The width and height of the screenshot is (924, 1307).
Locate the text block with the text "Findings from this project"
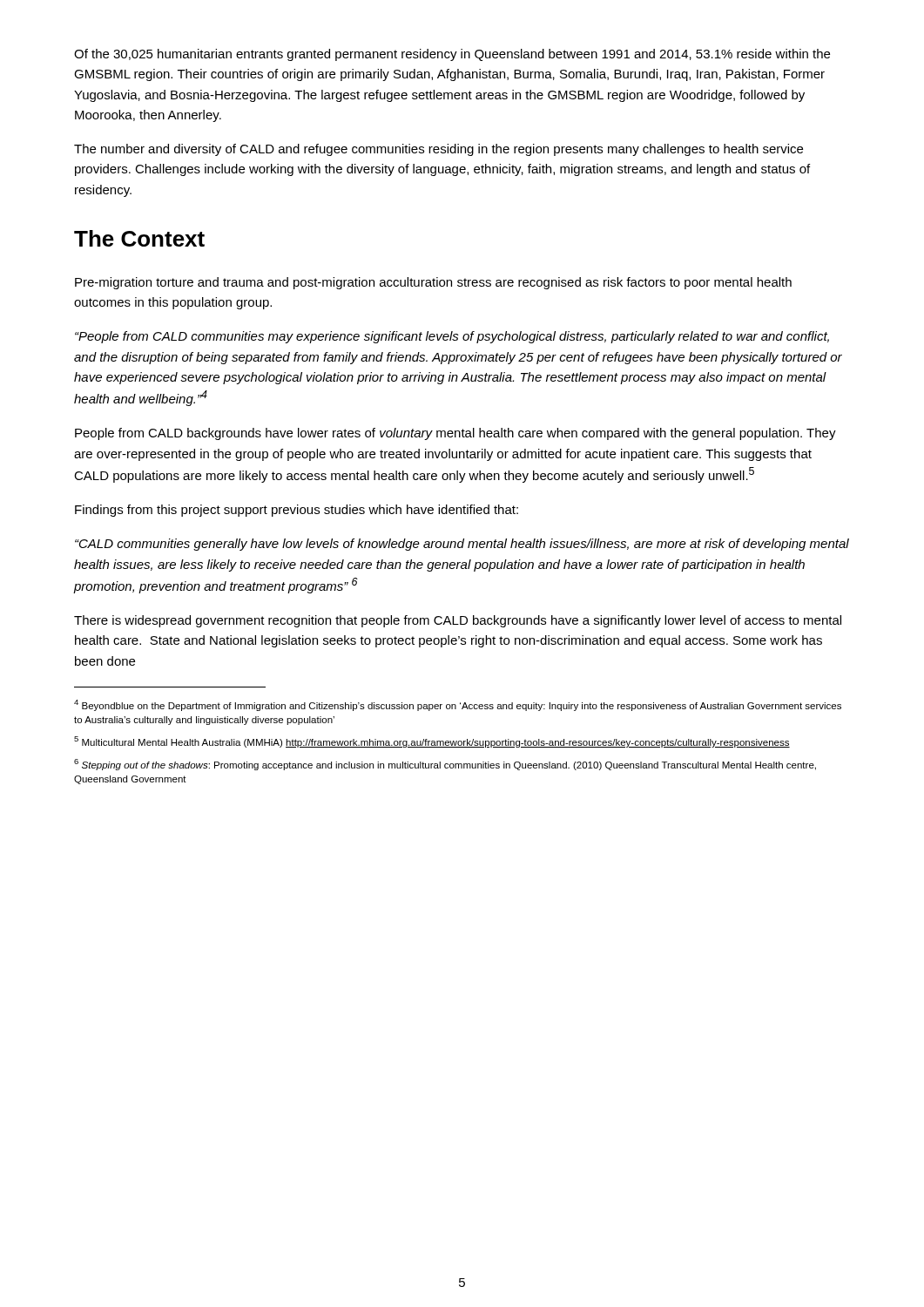pos(462,510)
